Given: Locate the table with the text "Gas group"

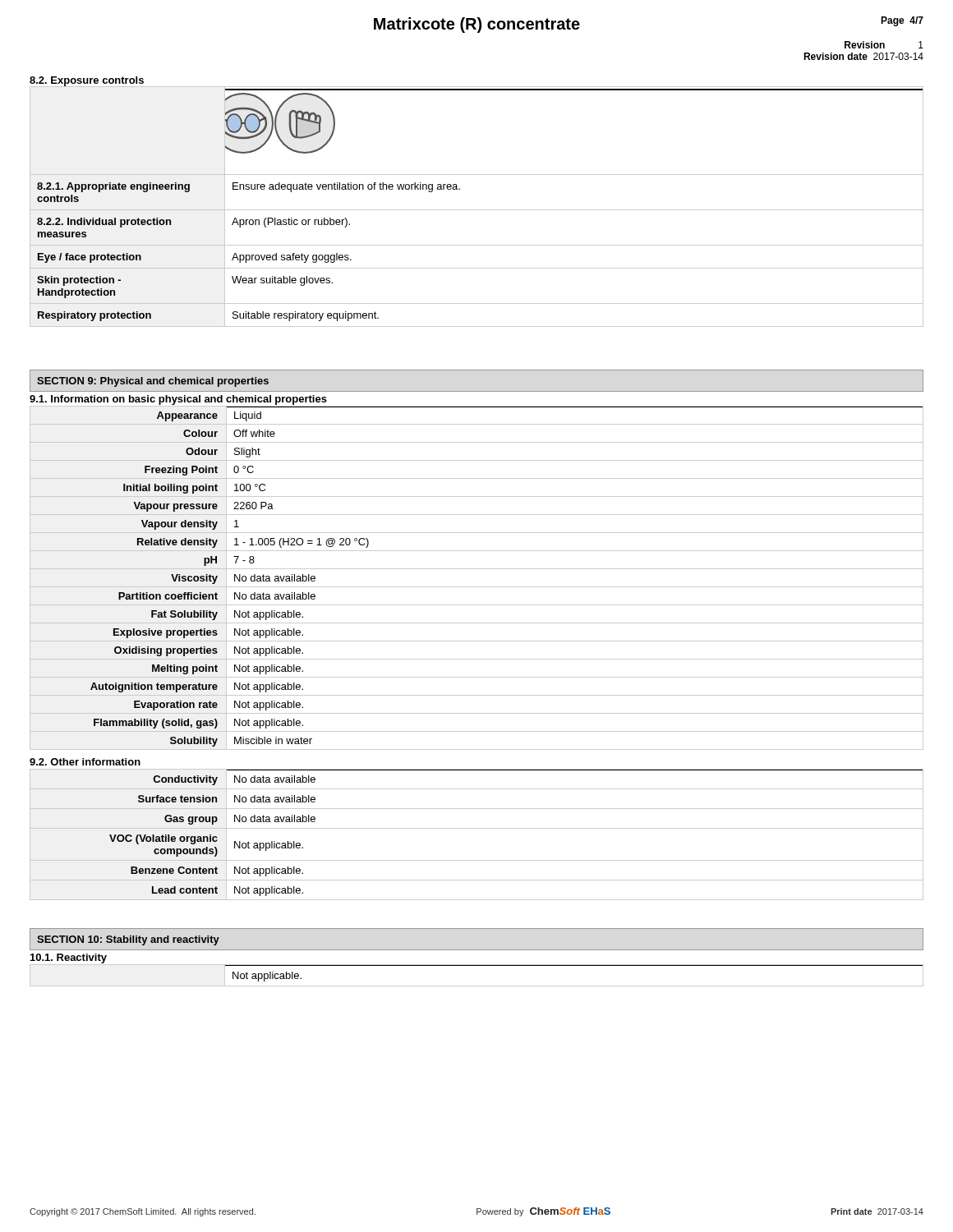Looking at the screenshot, I should coord(476,834).
